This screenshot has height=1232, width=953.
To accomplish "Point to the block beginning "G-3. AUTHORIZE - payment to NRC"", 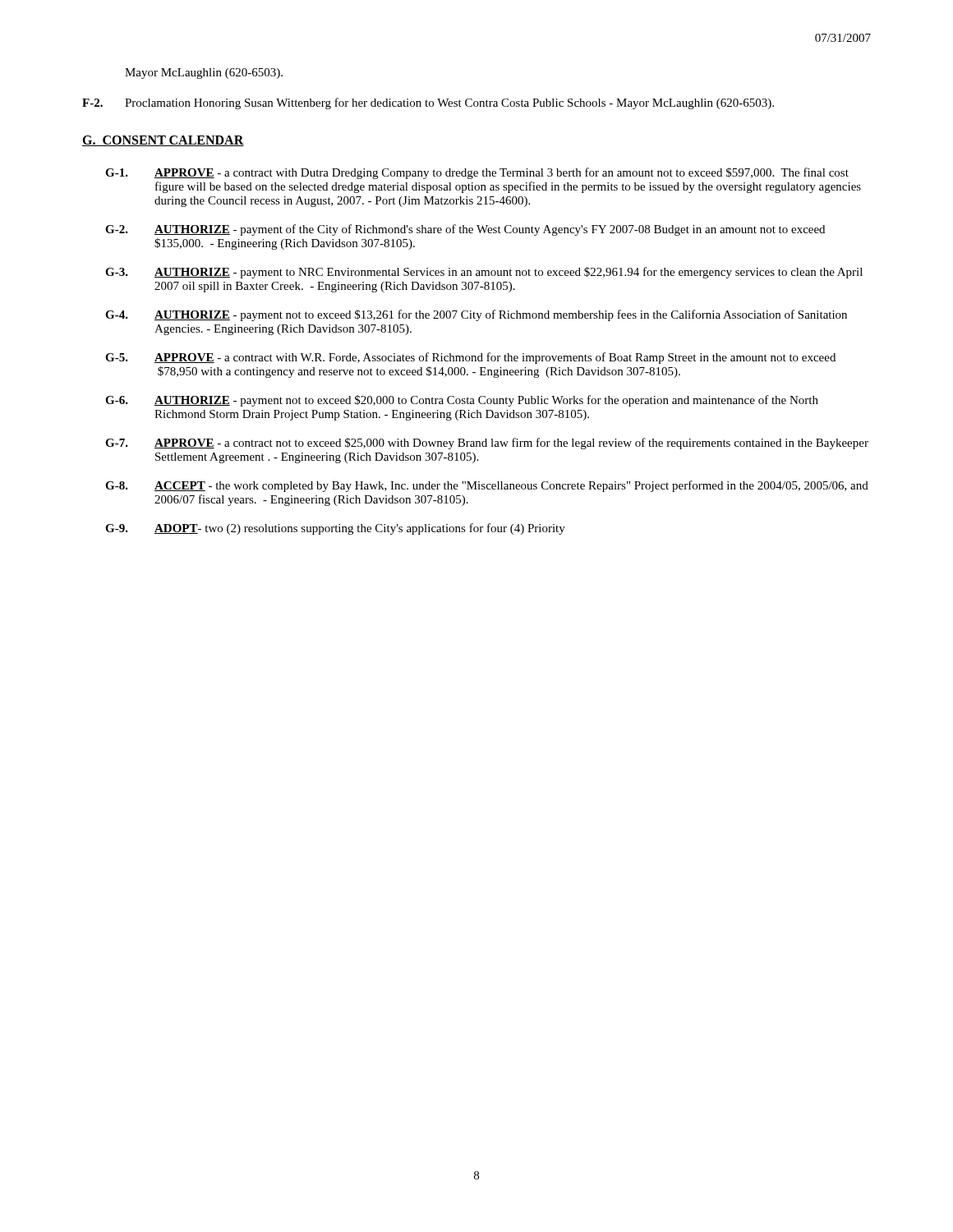I will [488, 279].
